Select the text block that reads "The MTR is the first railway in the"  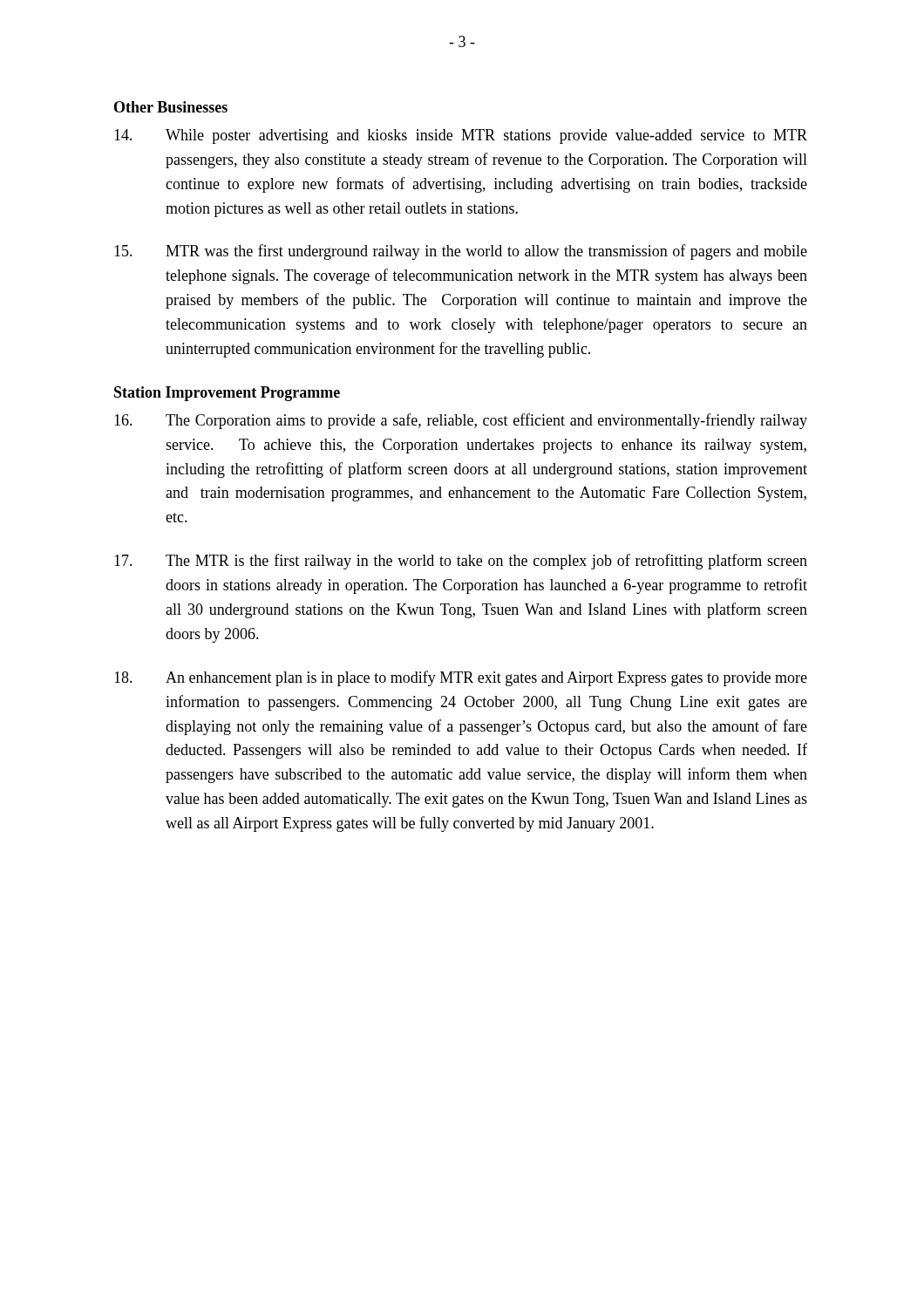tap(460, 598)
